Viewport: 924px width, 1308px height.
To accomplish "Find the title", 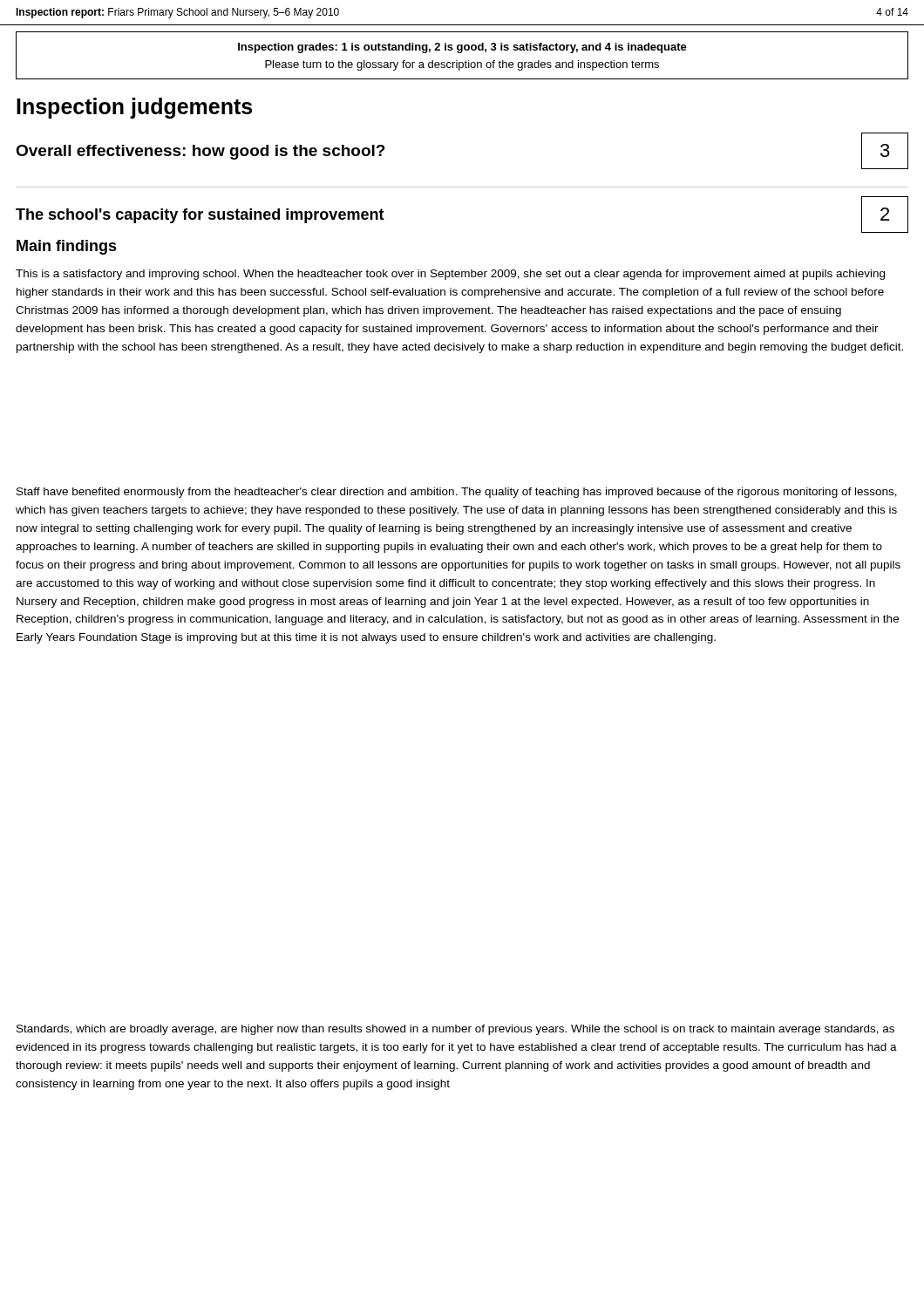I will 134,106.
